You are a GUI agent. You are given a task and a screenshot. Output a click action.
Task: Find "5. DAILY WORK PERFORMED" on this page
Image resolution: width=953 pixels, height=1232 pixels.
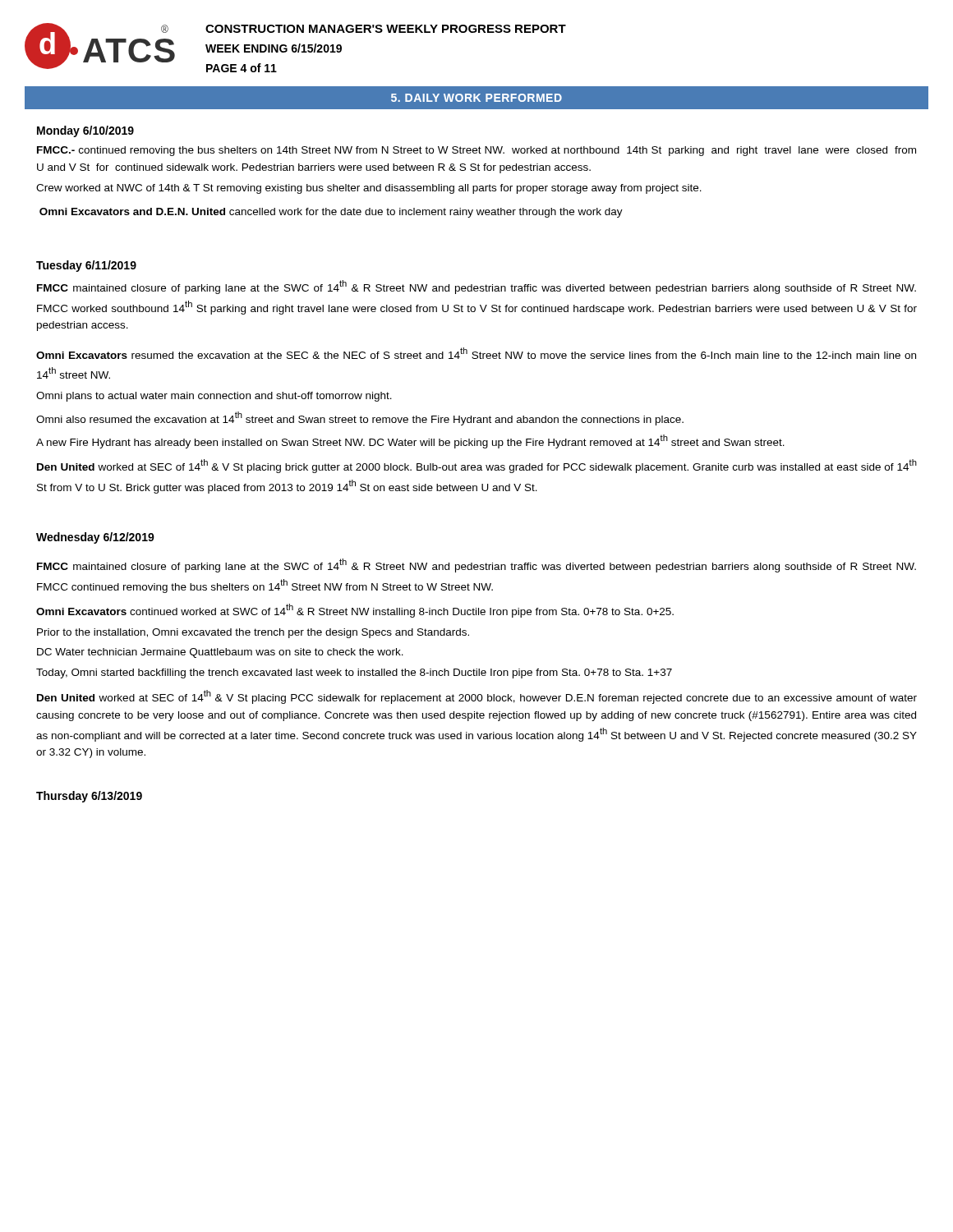[x=476, y=98]
